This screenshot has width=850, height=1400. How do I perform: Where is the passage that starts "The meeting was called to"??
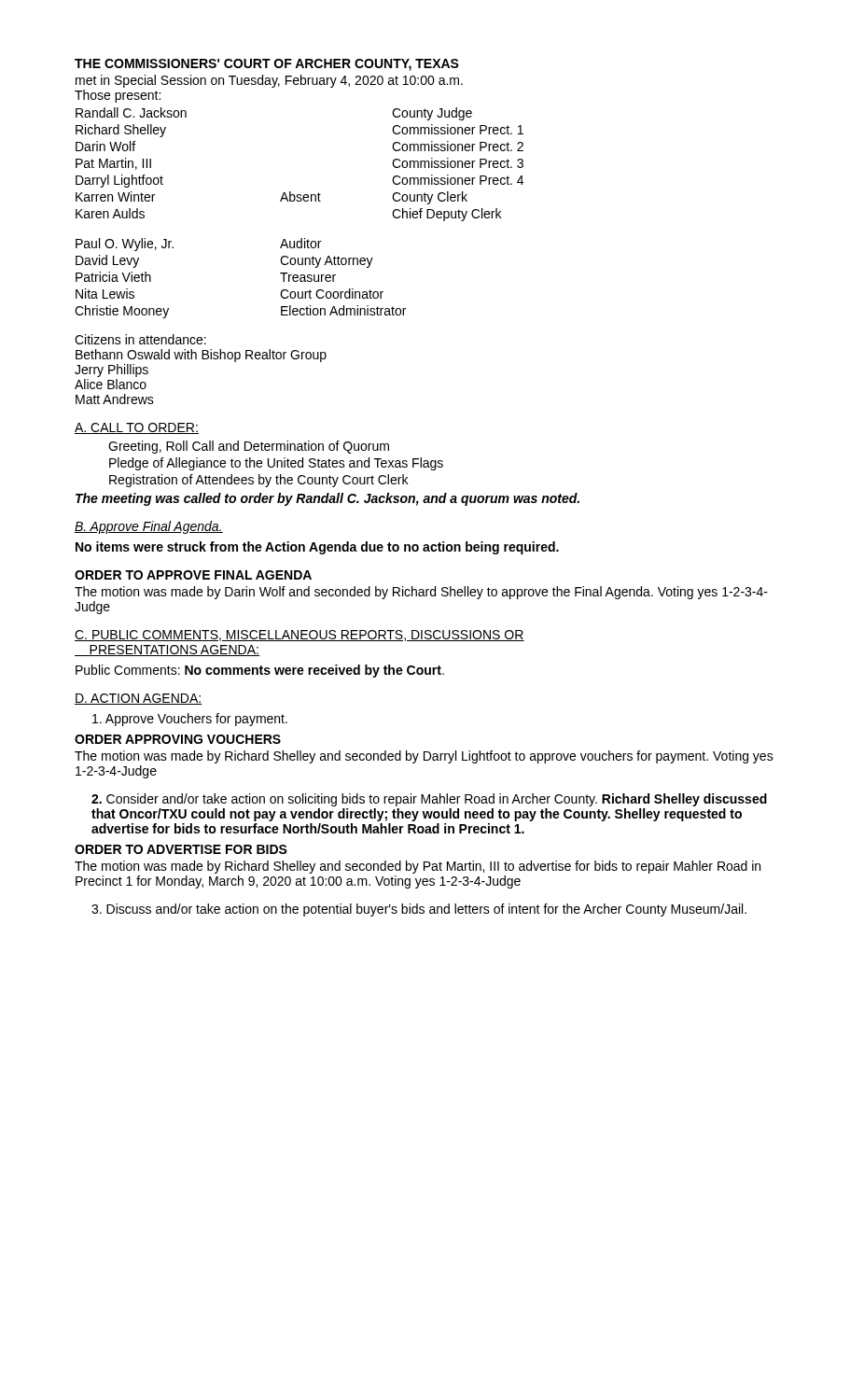[x=328, y=498]
